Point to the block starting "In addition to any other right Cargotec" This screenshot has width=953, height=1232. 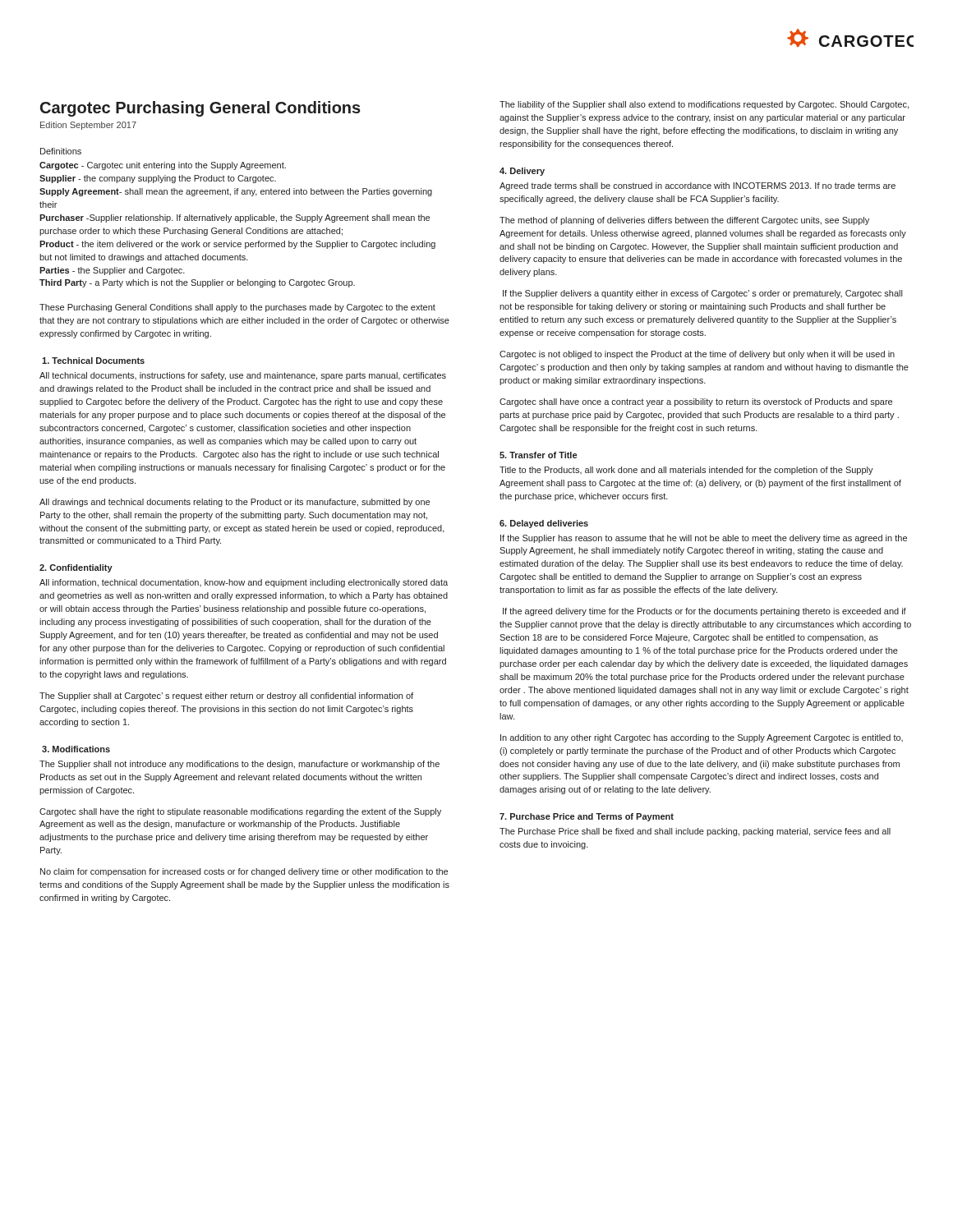coord(701,763)
